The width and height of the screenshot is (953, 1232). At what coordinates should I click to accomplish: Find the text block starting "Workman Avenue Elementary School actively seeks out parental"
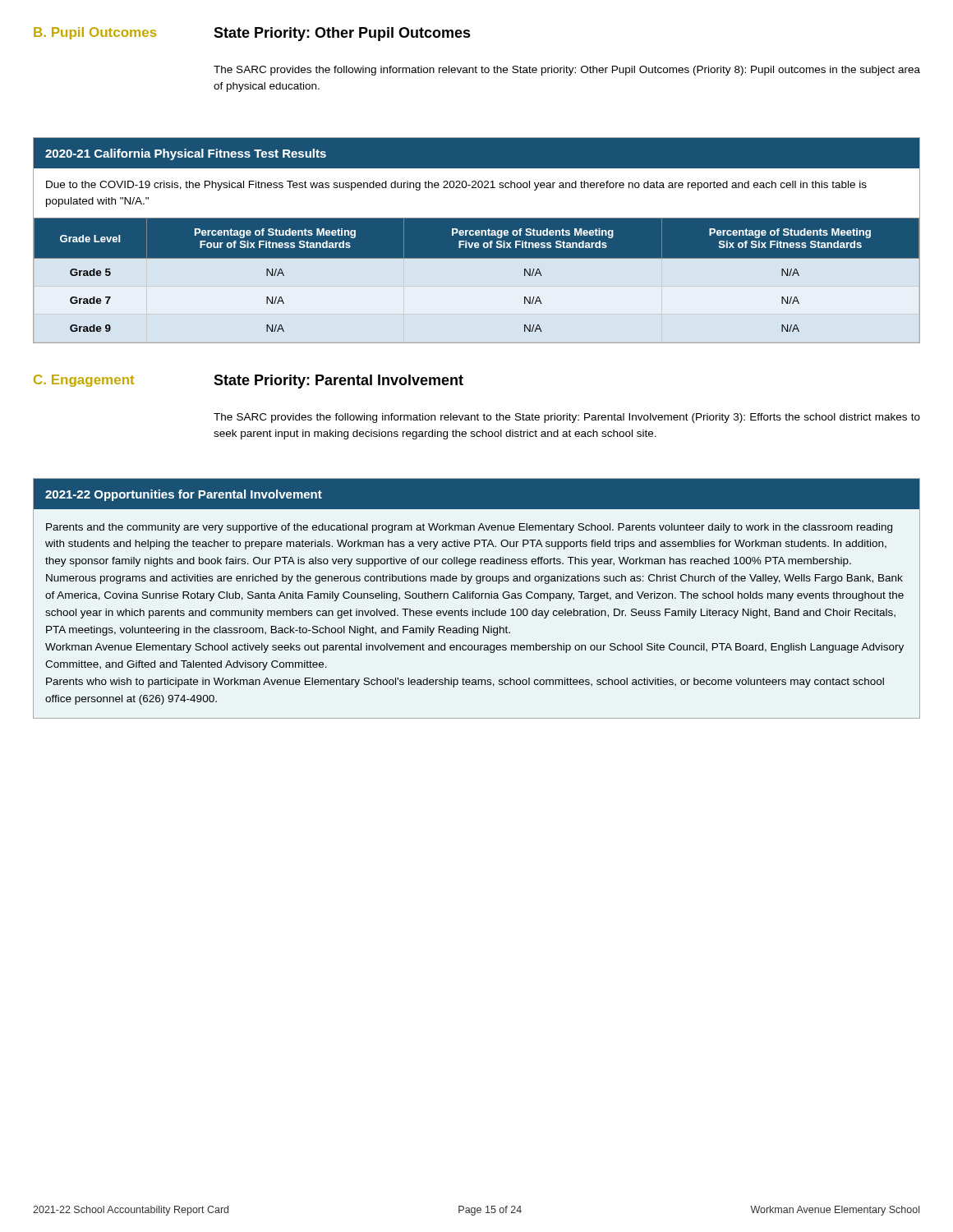pos(476,656)
